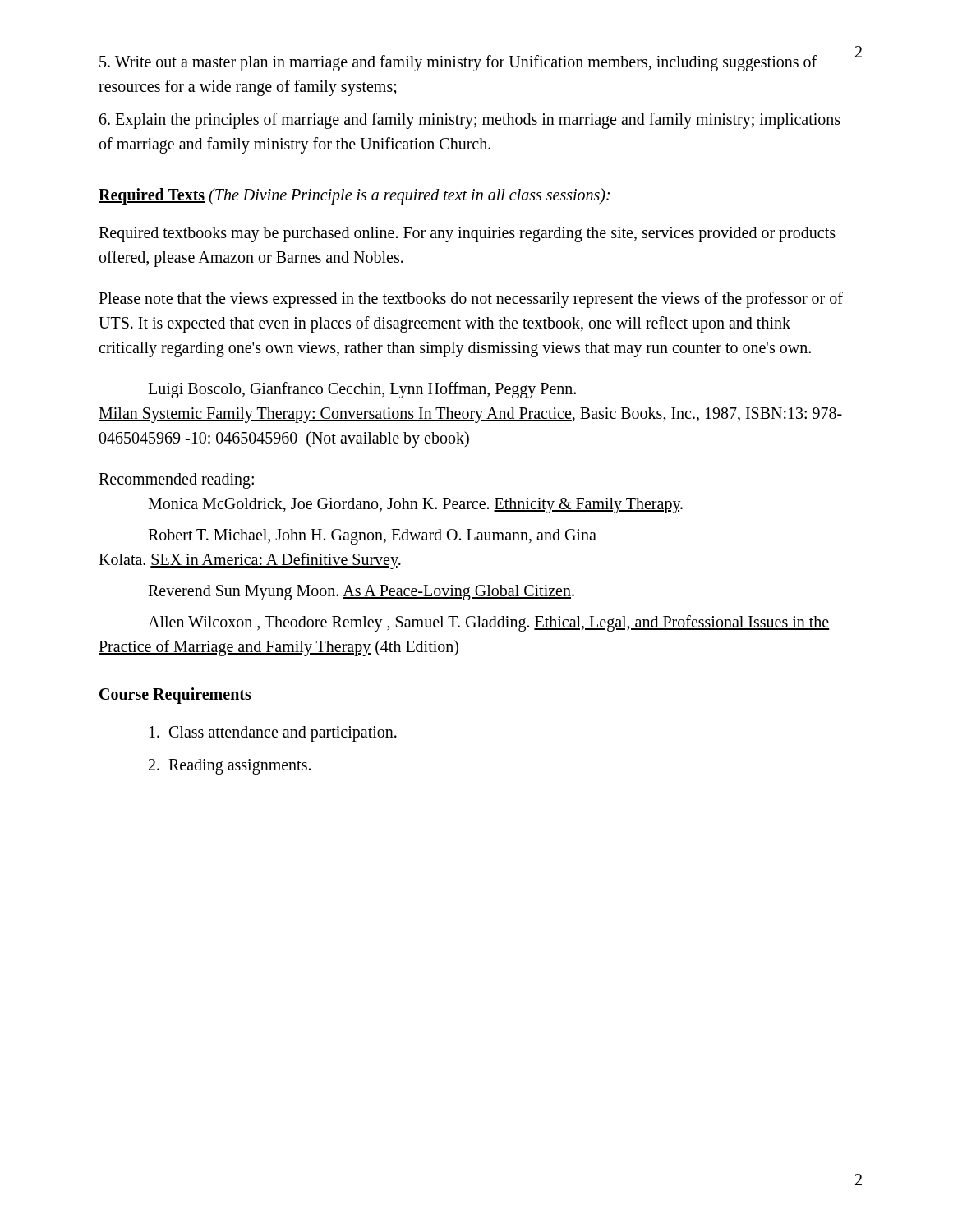The width and height of the screenshot is (953, 1232).
Task: Click on the text starting "Reverend Sun Myung Moon. As A Peace-Loving"
Action: pos(361,590)
